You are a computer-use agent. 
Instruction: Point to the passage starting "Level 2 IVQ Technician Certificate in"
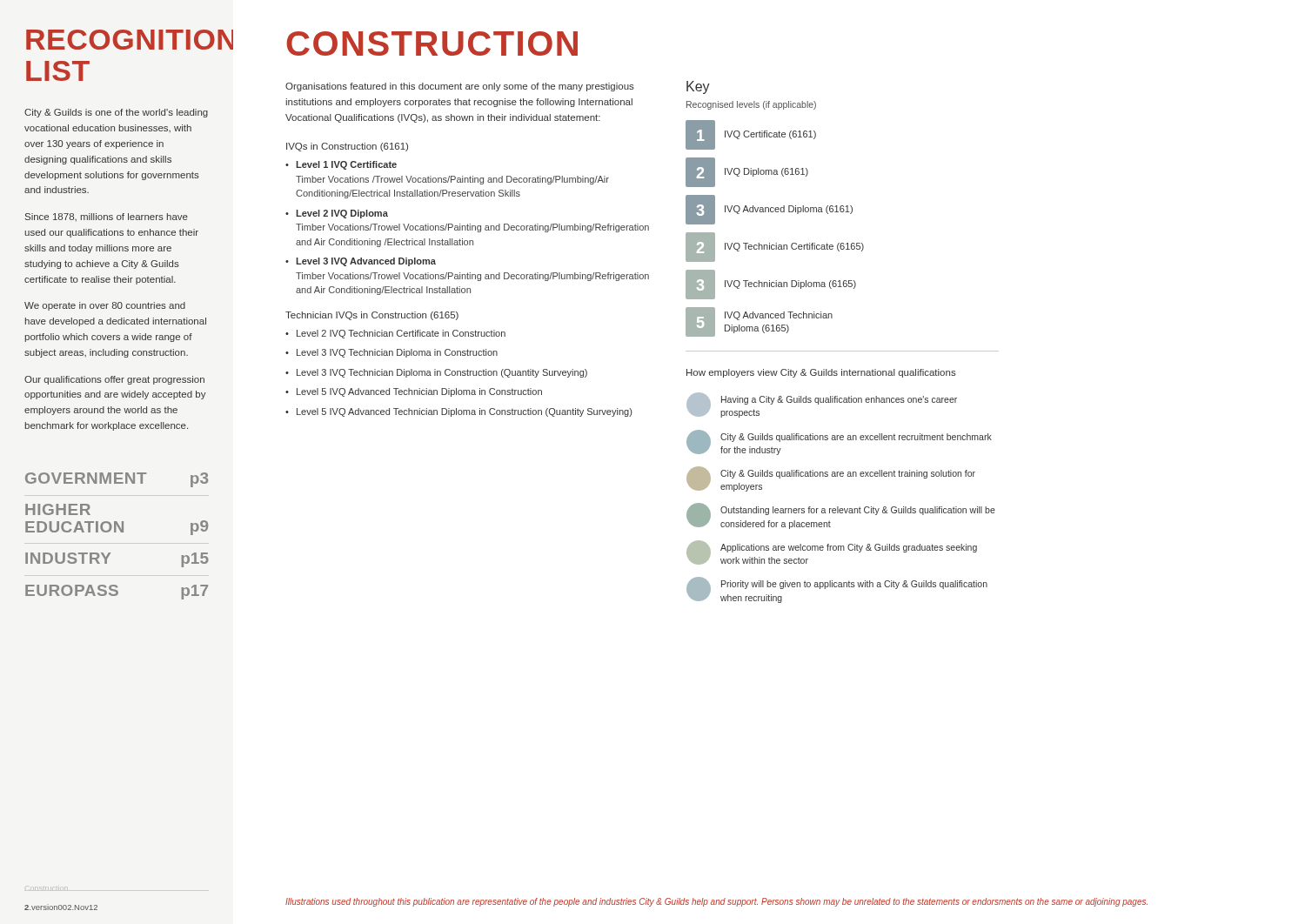pyautogui.click(x=401, y=333)
